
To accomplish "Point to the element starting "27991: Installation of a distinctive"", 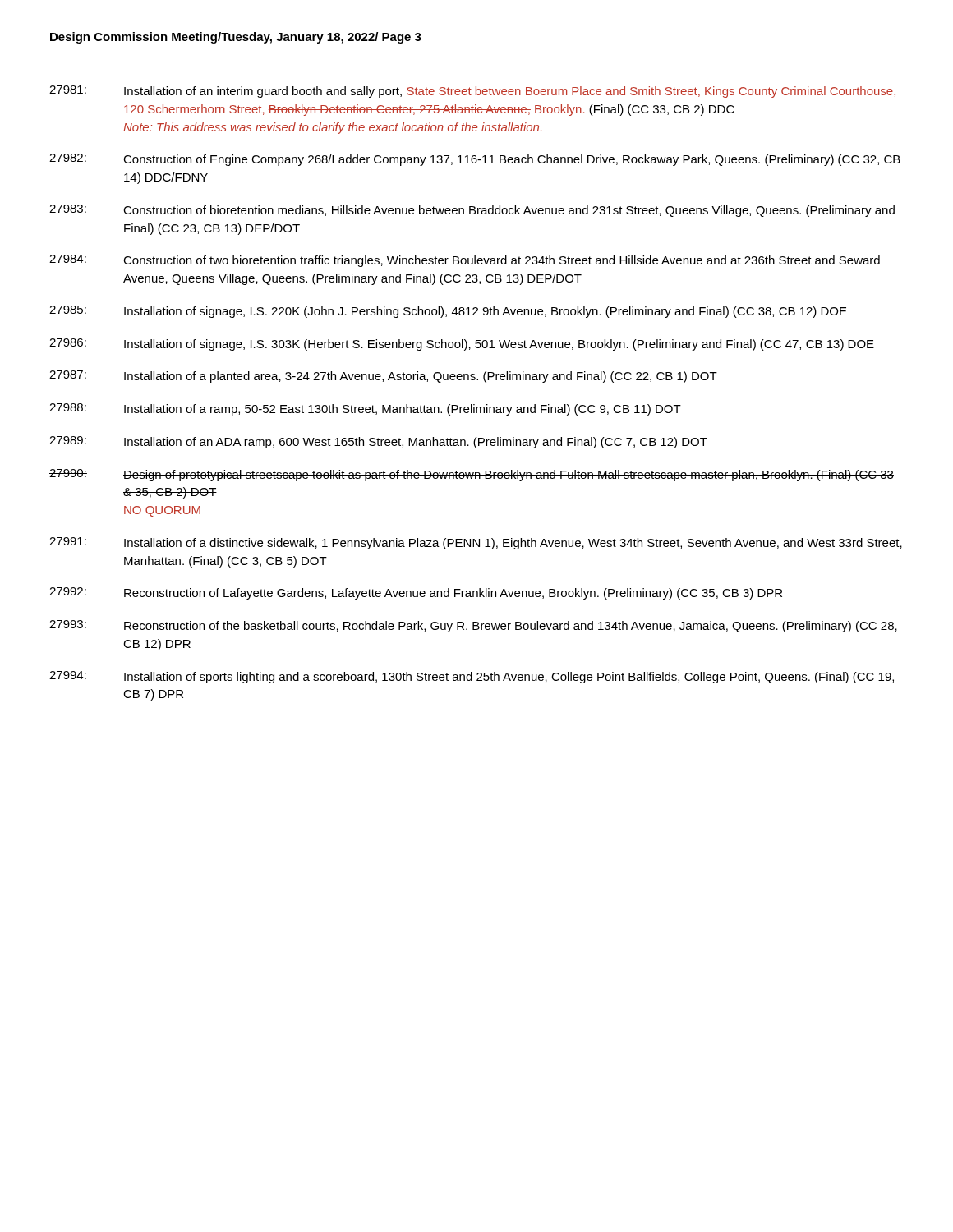I will coord(476,552).
